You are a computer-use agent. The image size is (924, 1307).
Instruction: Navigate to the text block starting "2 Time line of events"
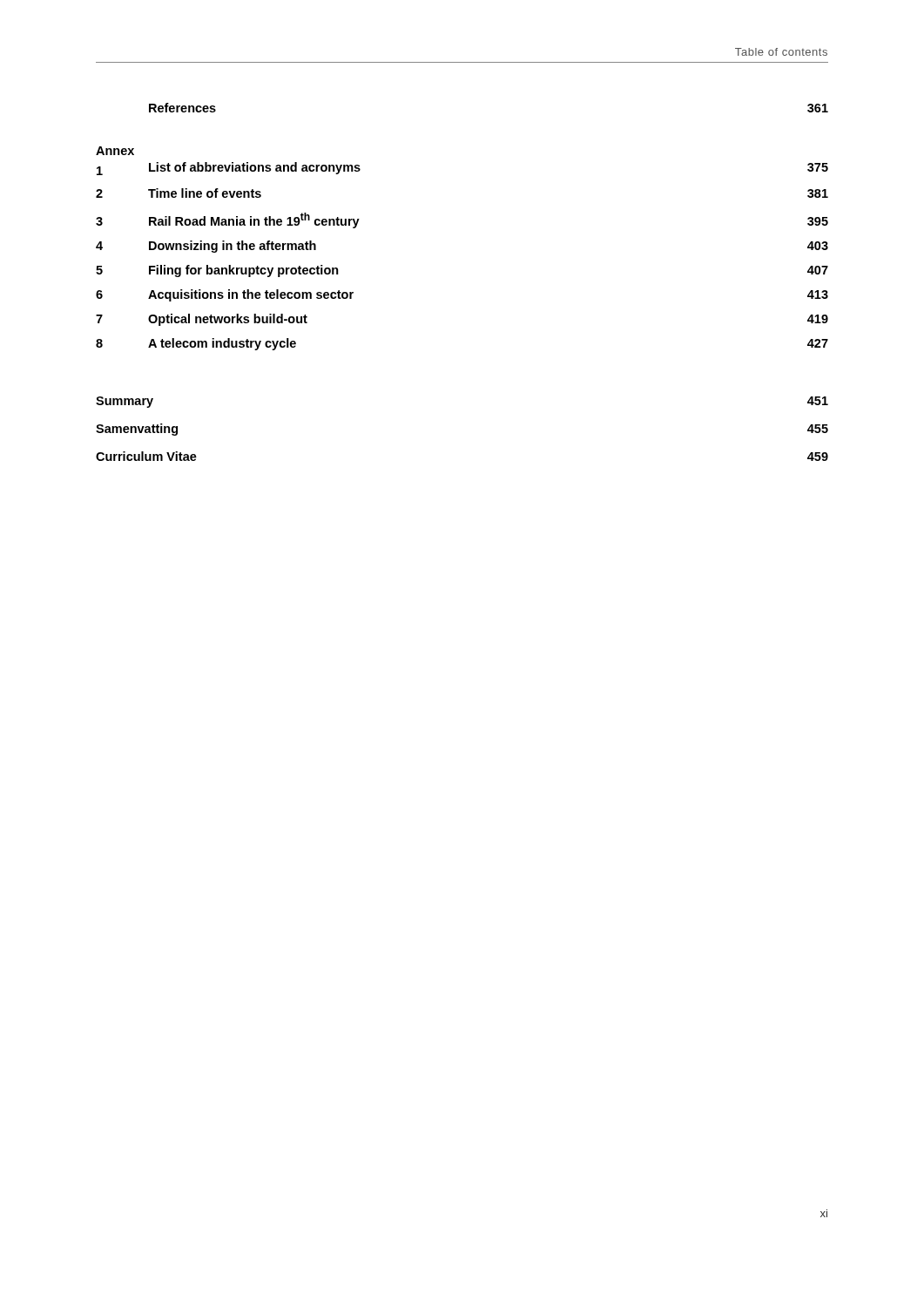click(100, 193)
